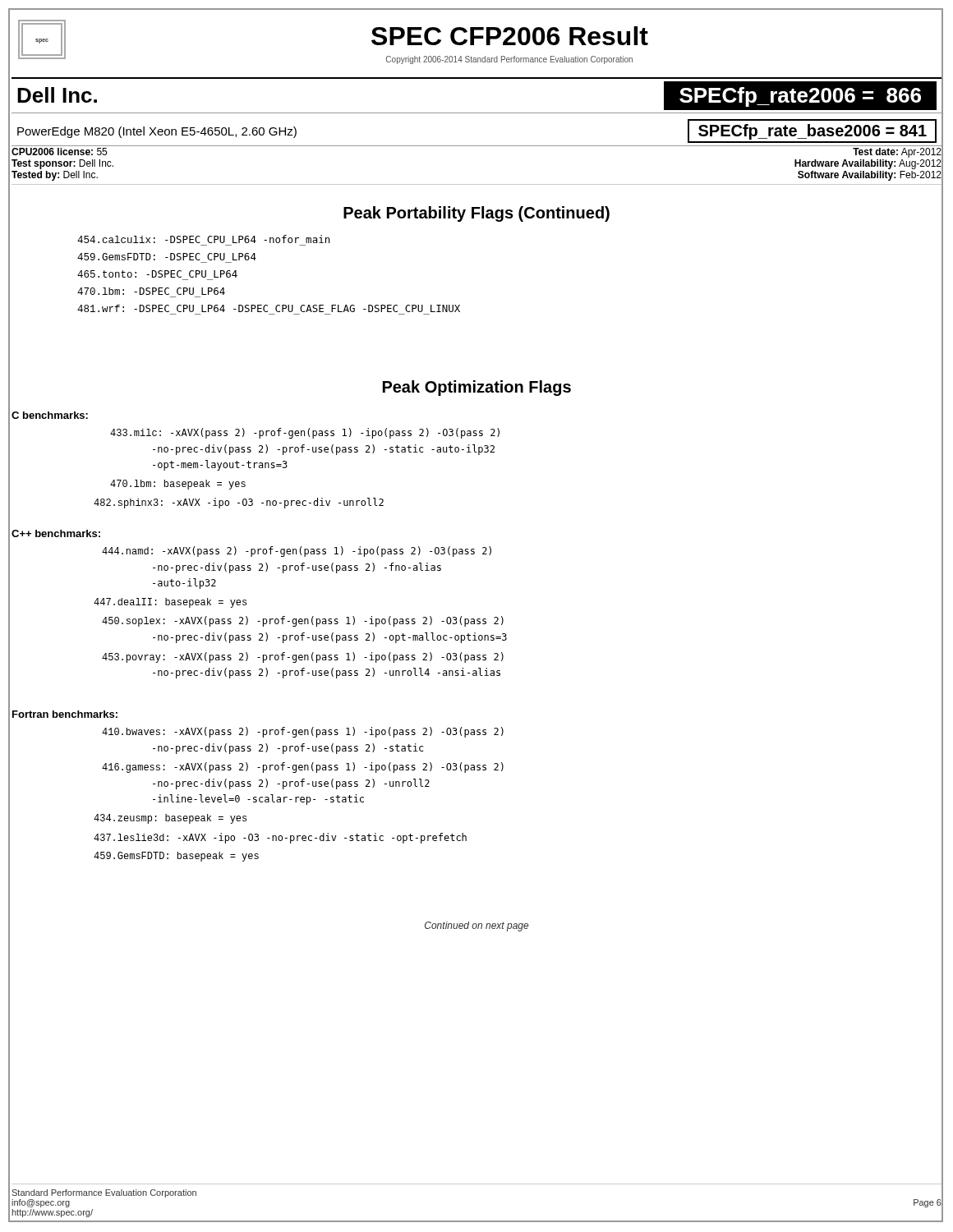The image size is (953, 1232).
Task: Locate the text containing "SPECfp_rate_base2006 = 841"
Action: click(812, 131)
